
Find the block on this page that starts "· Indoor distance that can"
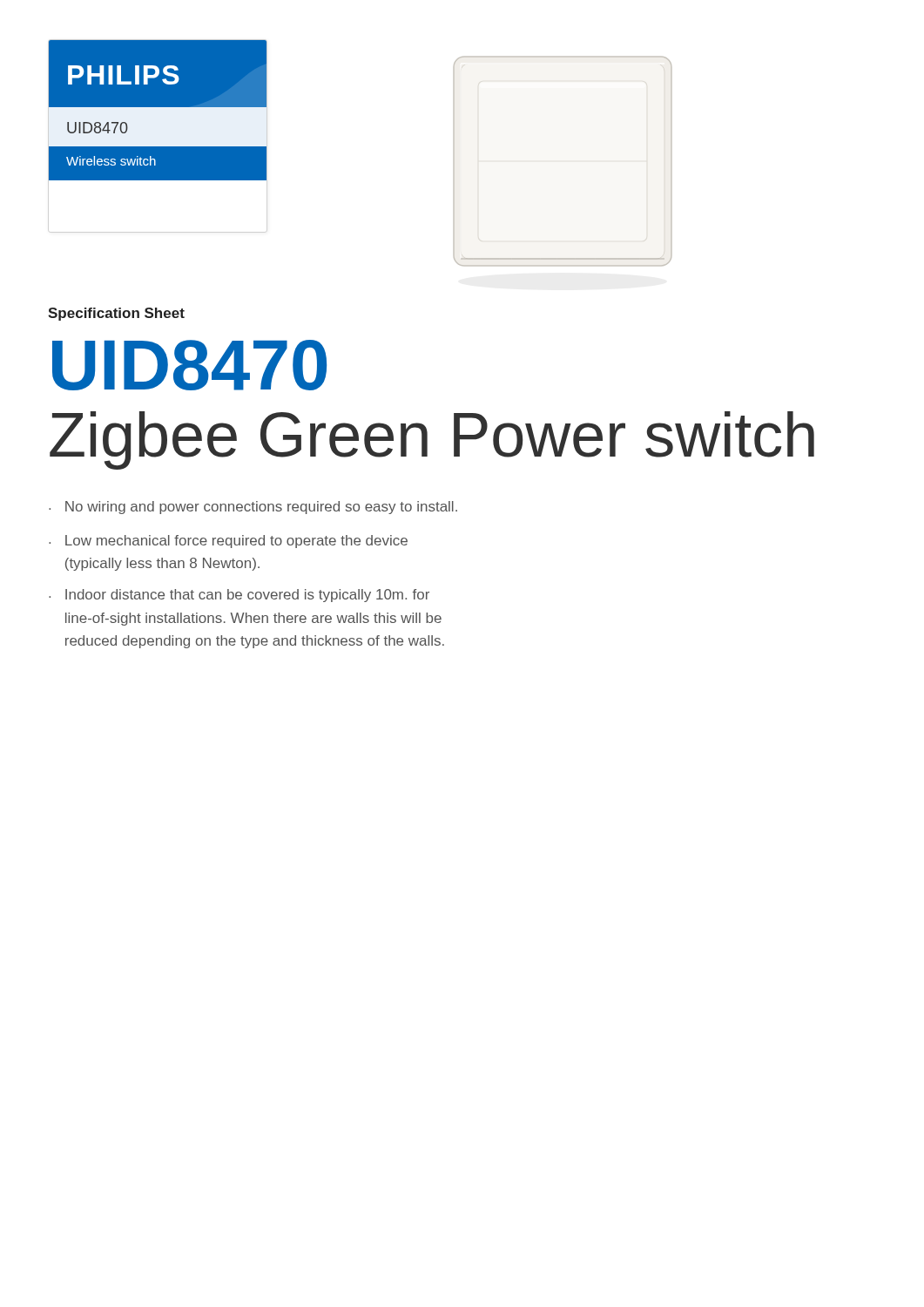click(247, 618)
